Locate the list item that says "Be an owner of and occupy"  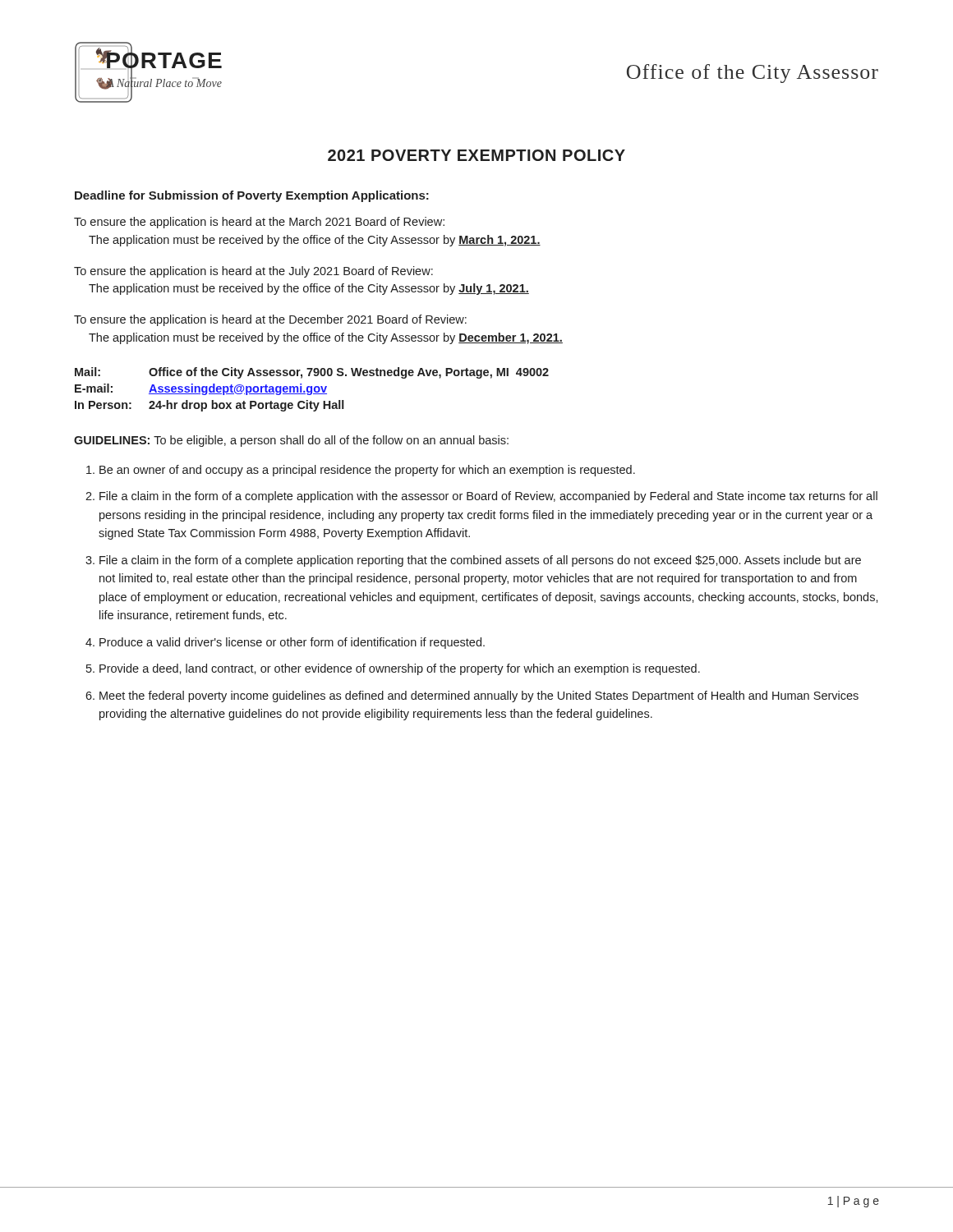pyautogui.click(x=367, y=470)
